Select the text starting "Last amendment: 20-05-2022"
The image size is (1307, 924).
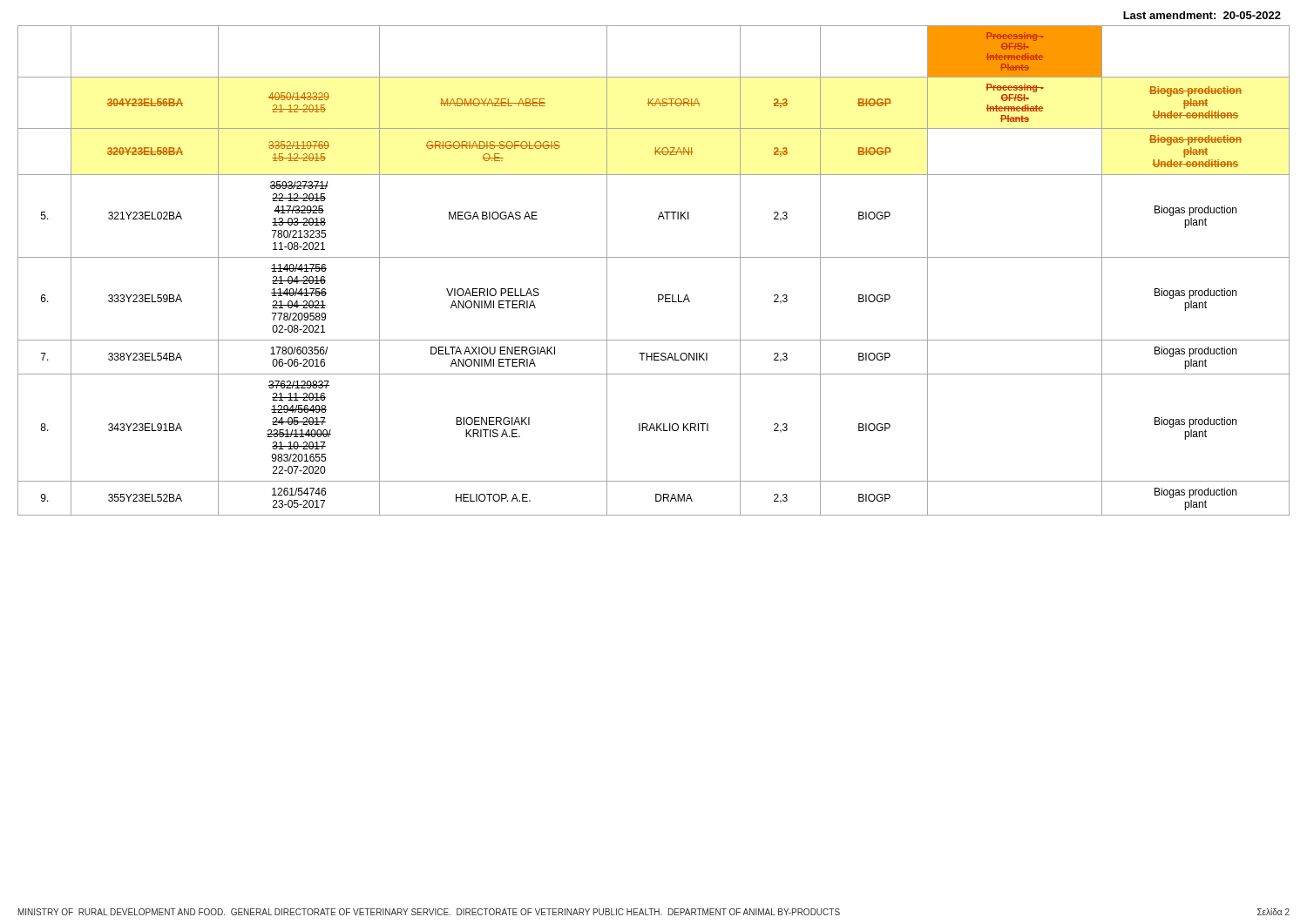(1202, 15)
